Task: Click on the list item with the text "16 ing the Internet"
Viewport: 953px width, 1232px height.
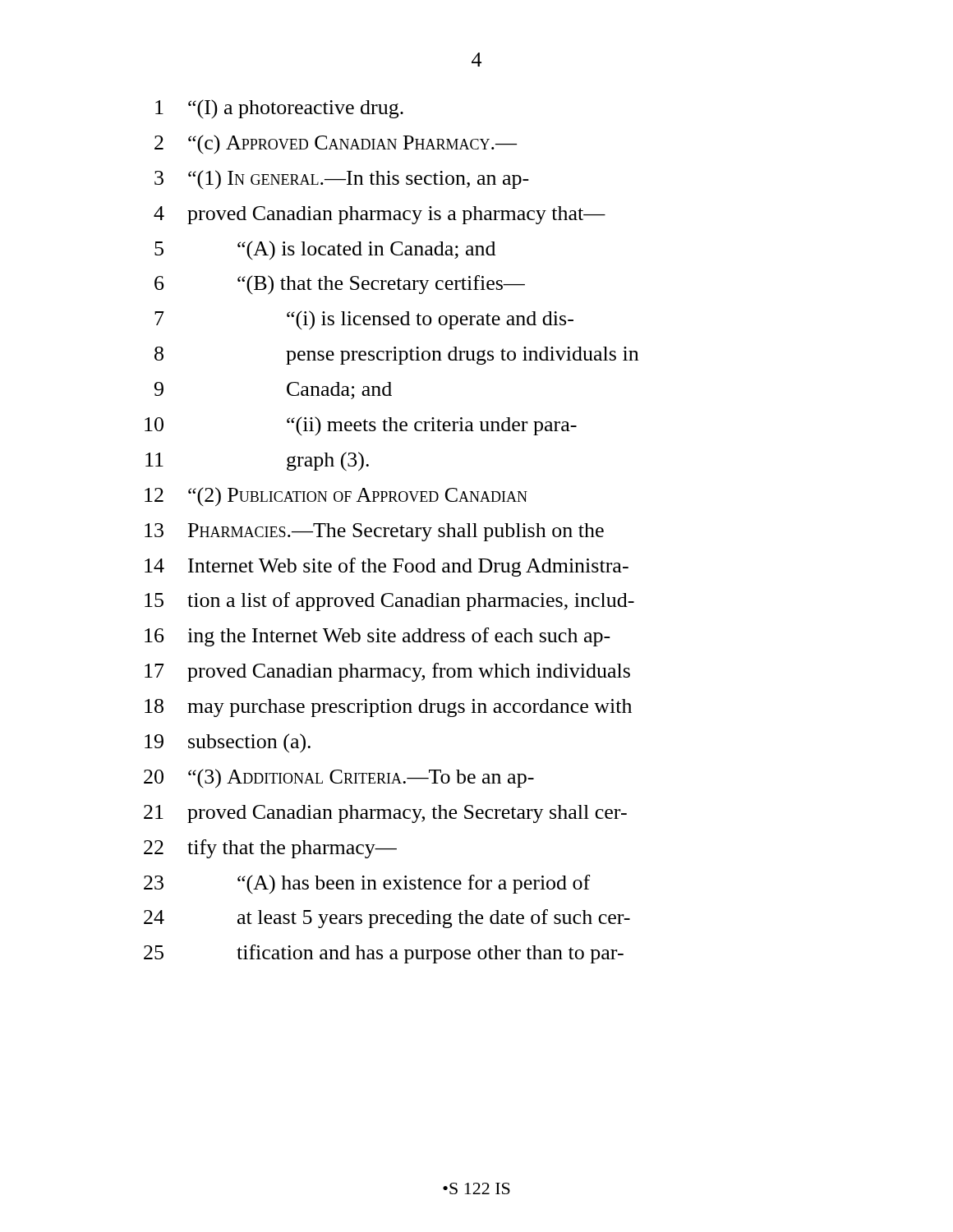Action: point(476,636)
